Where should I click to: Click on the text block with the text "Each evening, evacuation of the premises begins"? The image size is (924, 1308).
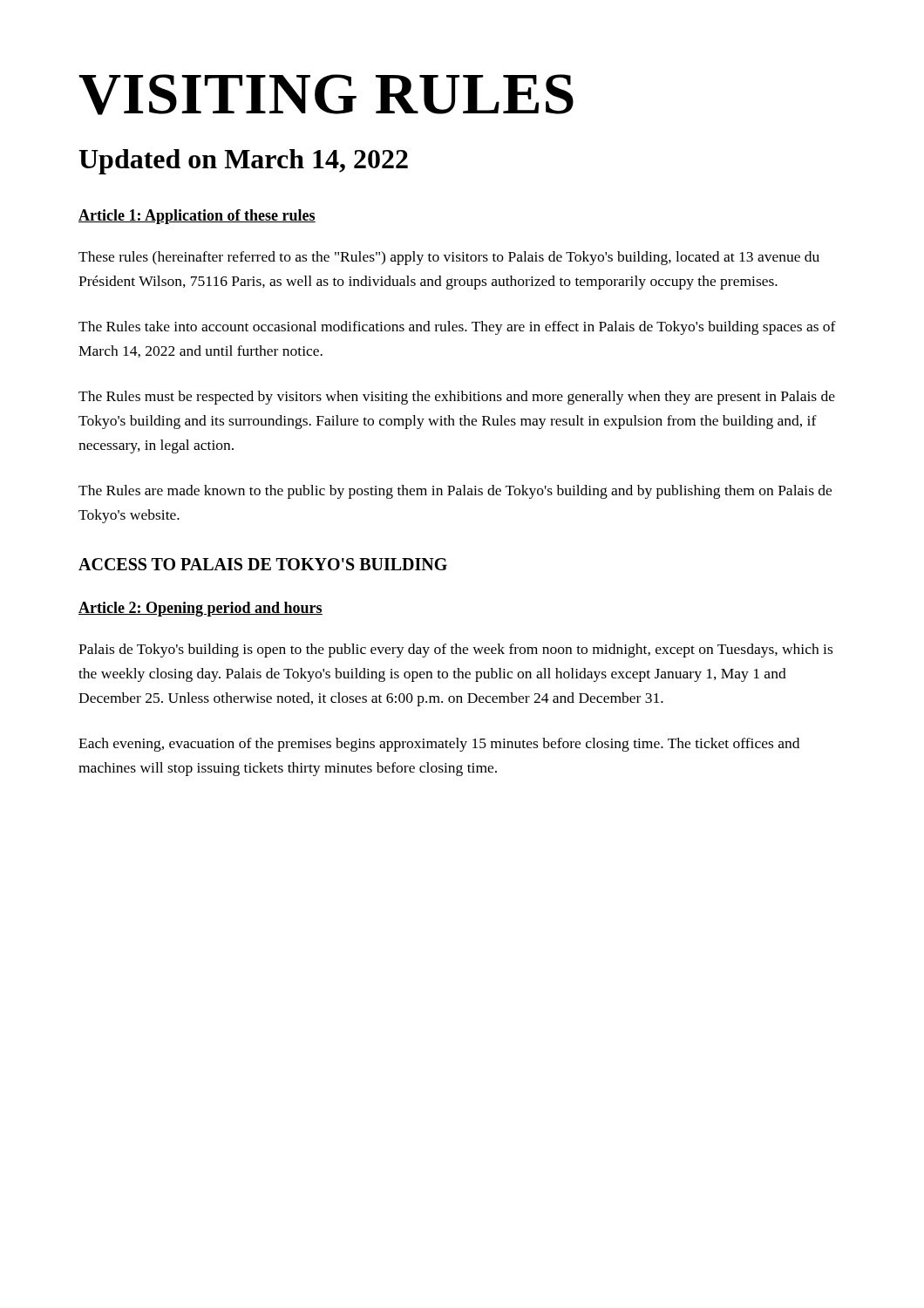(x=439, y=755)
